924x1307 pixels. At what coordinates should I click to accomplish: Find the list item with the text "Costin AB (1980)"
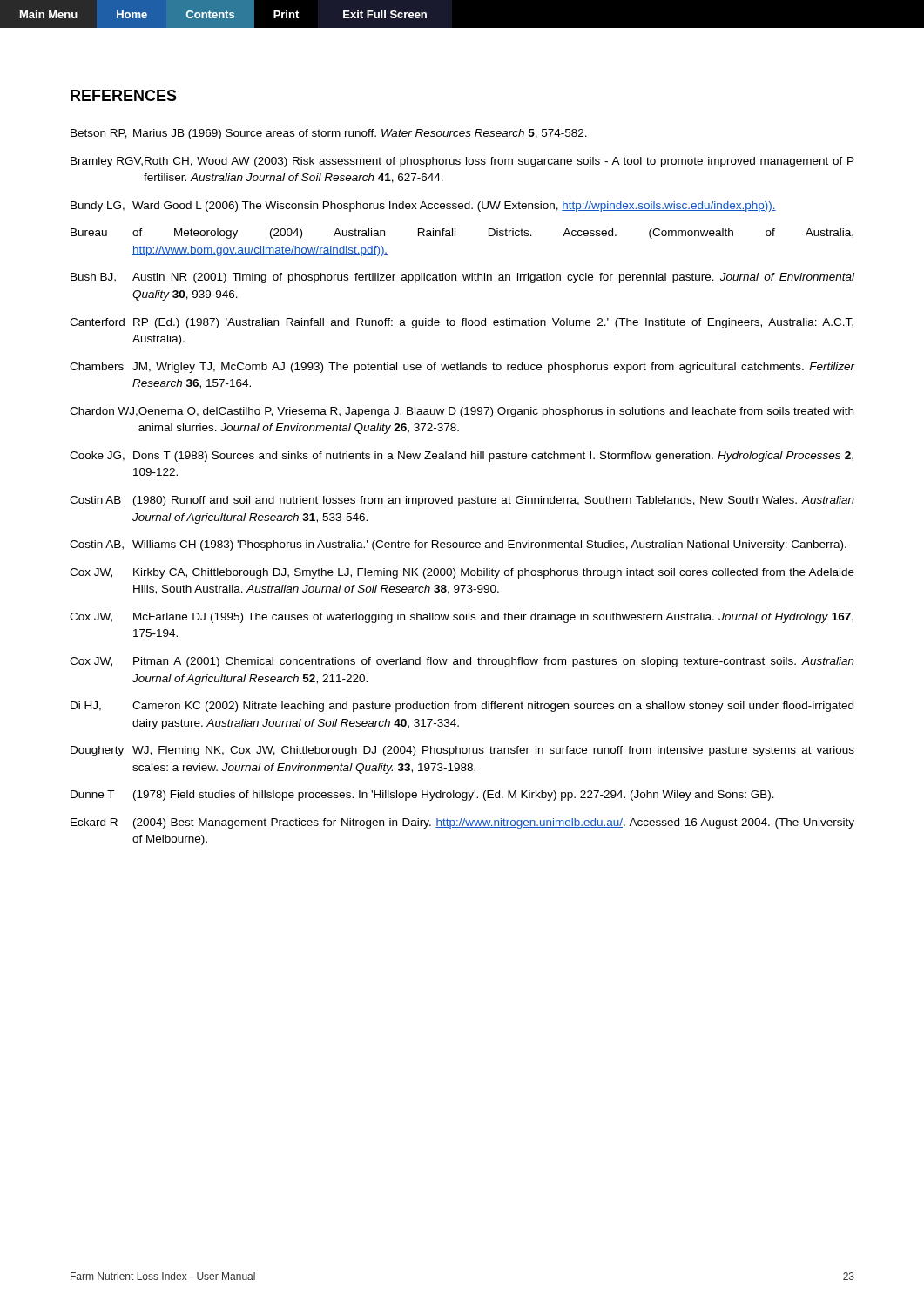(x=462, y=508)
